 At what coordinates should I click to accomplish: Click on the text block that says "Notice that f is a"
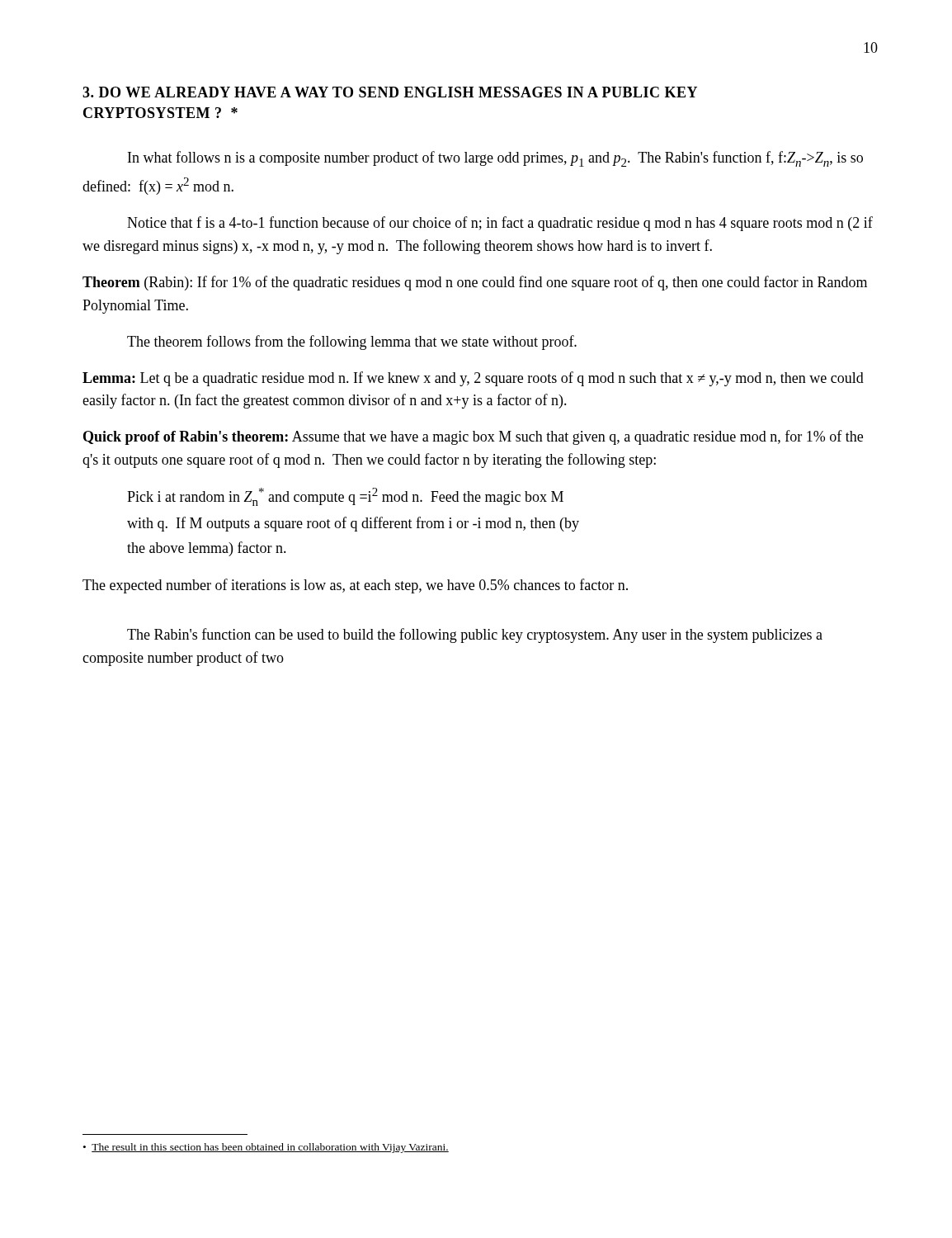tap(478, 234)
